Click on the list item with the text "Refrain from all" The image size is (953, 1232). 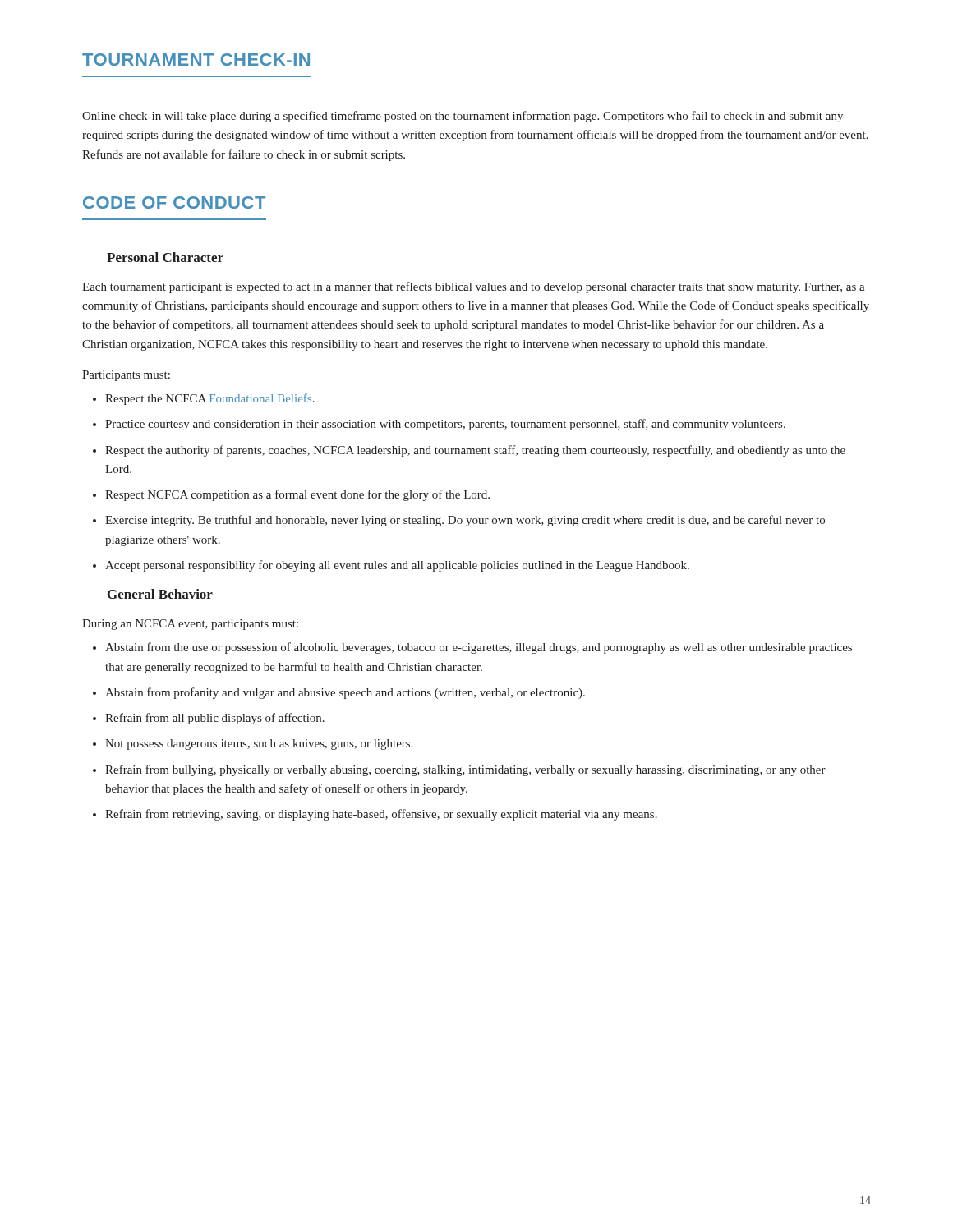[215, 718]
